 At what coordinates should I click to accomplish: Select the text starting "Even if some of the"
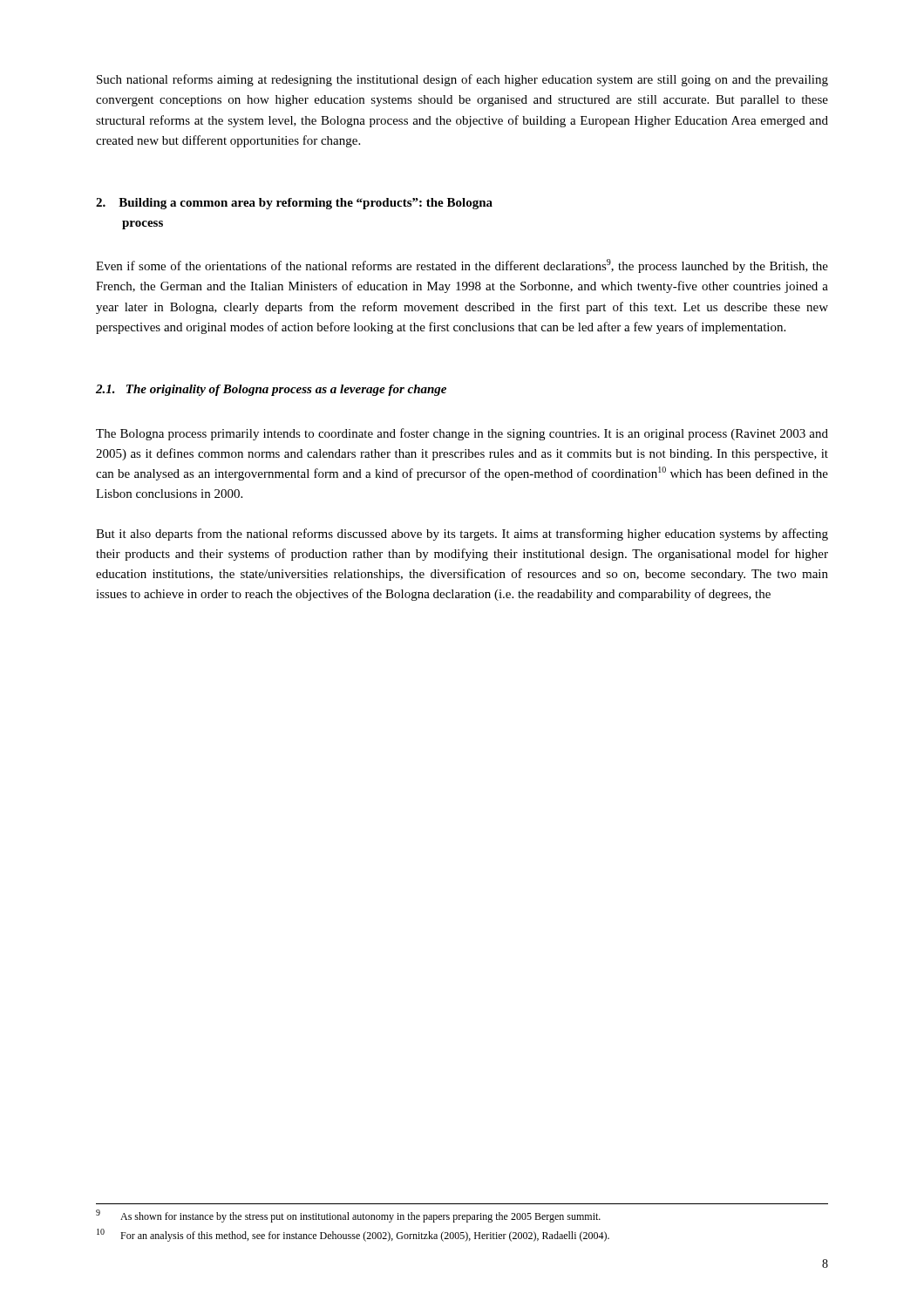[462, 296]
